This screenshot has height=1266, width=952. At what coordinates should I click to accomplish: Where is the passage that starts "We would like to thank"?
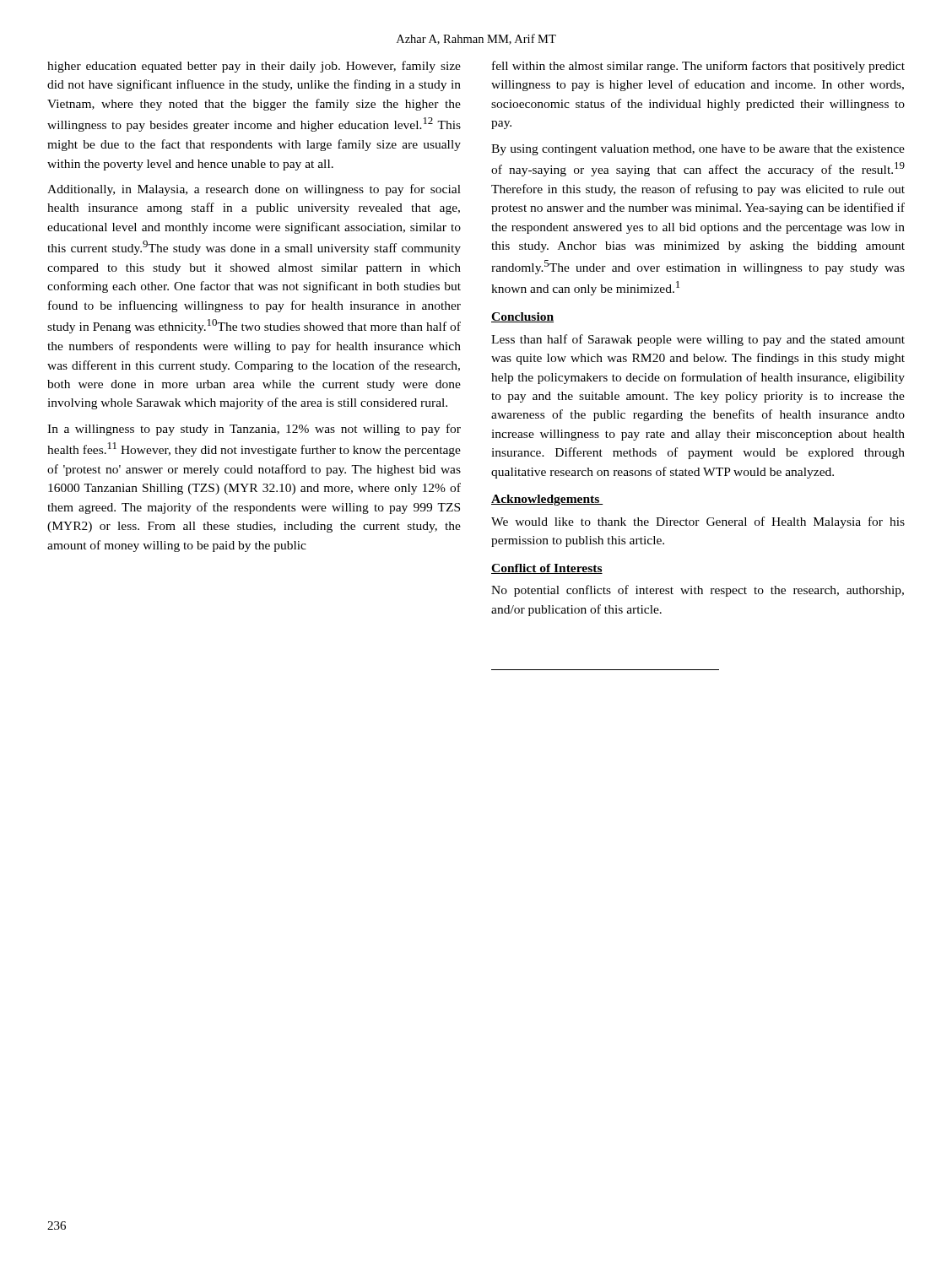coord(698,531)
